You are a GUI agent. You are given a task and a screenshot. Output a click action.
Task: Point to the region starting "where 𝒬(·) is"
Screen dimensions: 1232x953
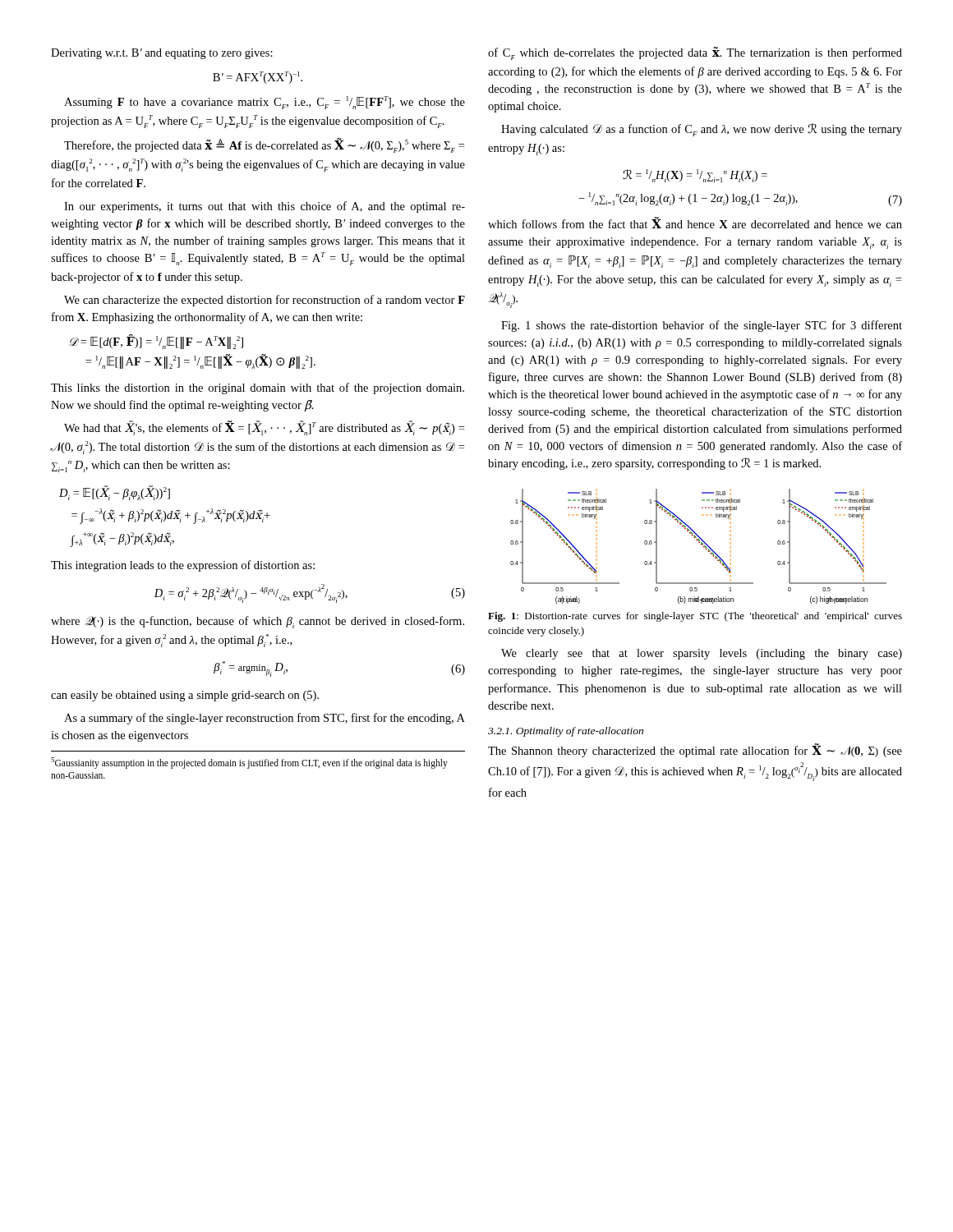[258, 632]
